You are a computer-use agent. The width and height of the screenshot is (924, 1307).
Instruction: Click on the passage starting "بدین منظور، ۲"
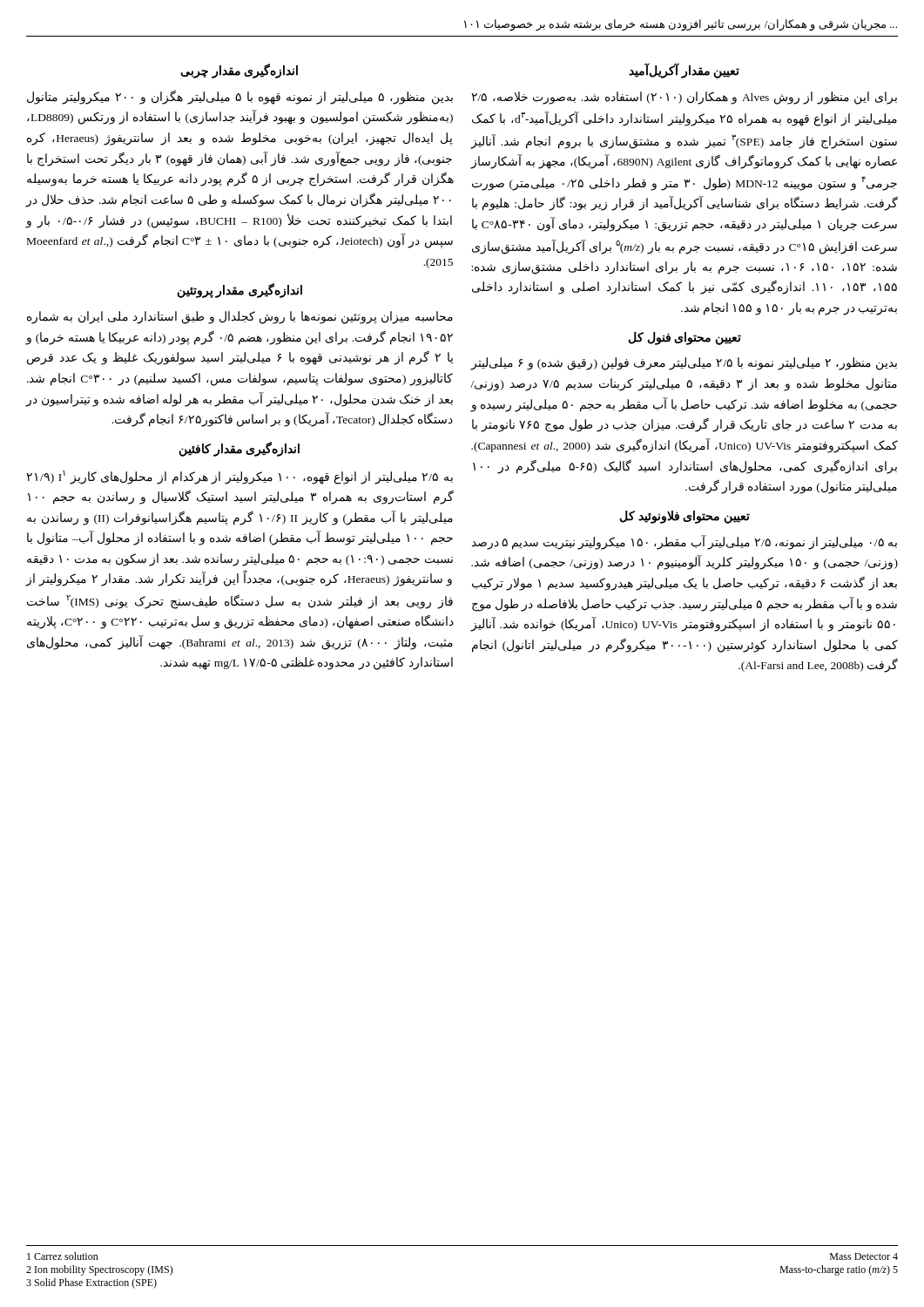click(684, 425)
